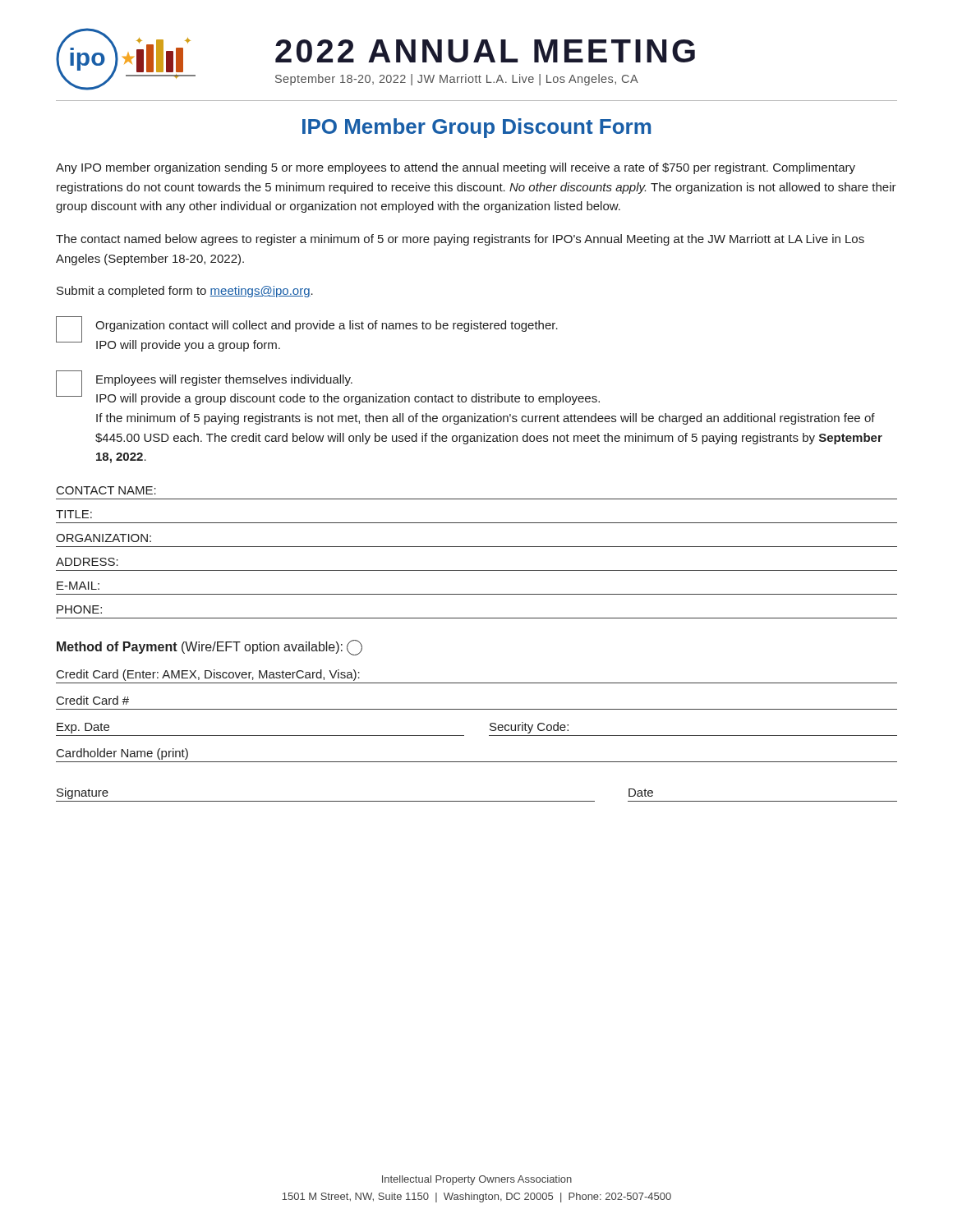The height and width of the screenshot is (1232, 953).
Task: Navigate to the region starting "Organization contact will collect and provide a list"
Action: [x=307, y=335]
